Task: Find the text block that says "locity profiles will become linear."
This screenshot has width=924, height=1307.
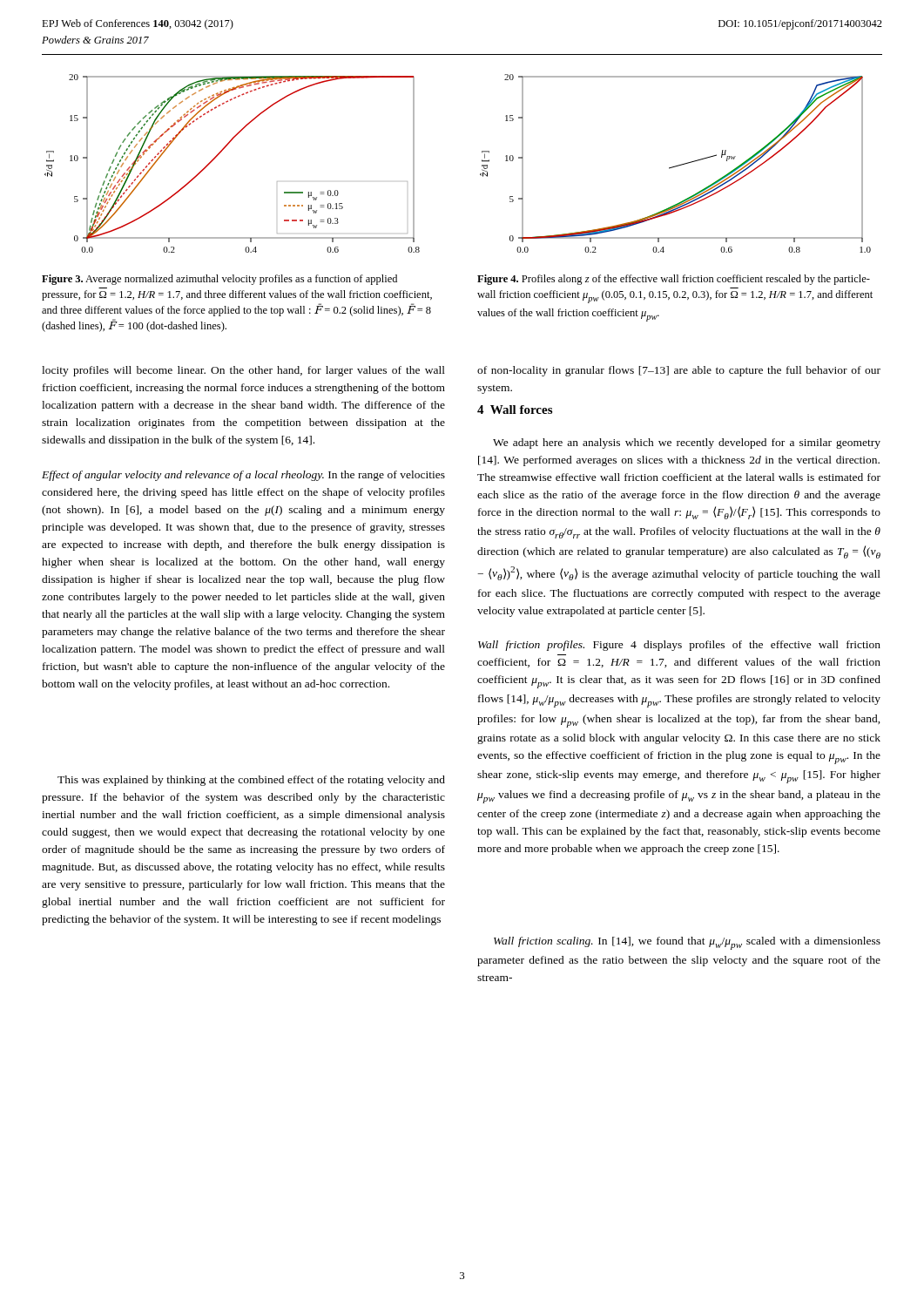Action: pyautogui.click(x=243, y=405)
